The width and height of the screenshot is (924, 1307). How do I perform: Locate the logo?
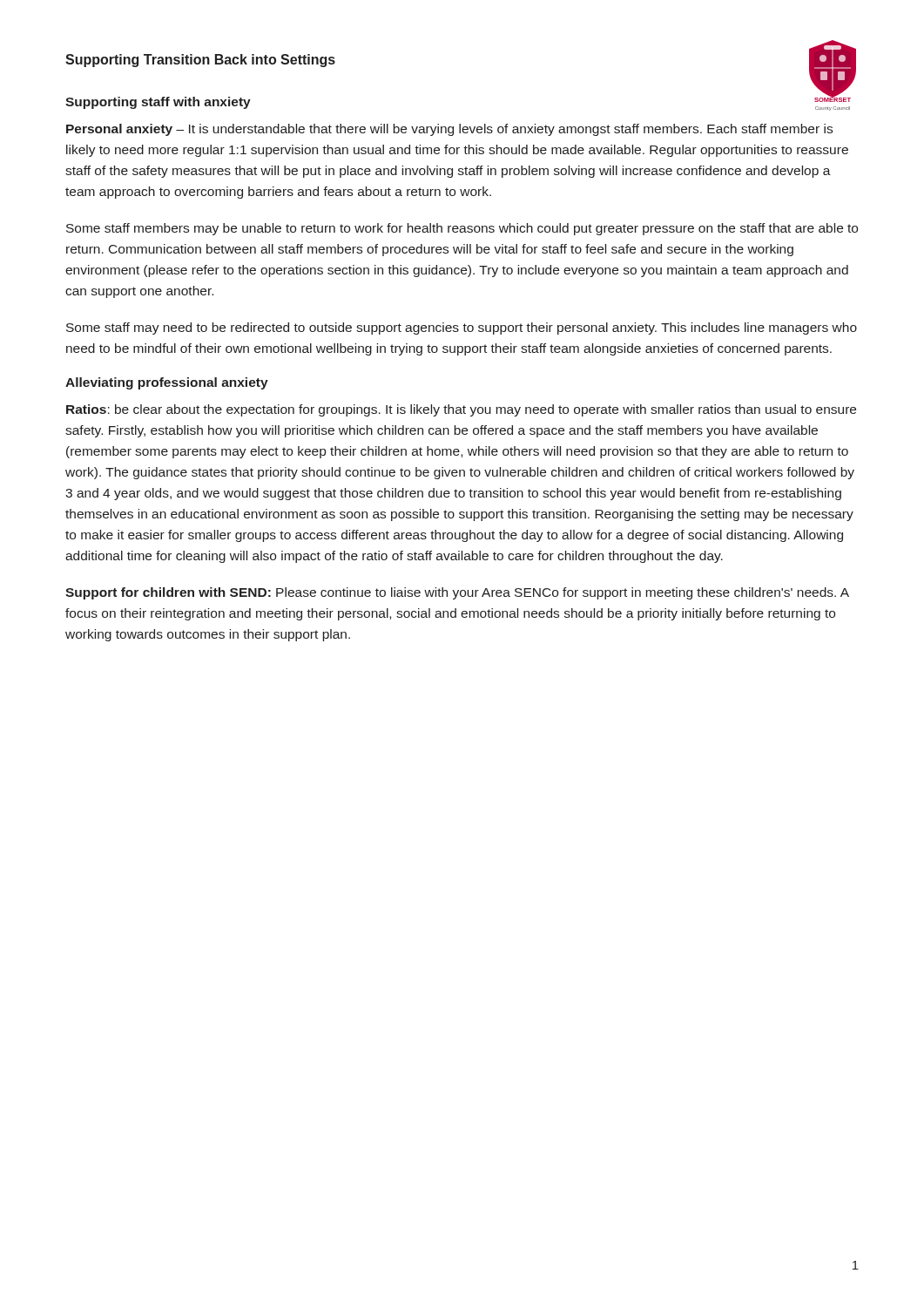833,72
